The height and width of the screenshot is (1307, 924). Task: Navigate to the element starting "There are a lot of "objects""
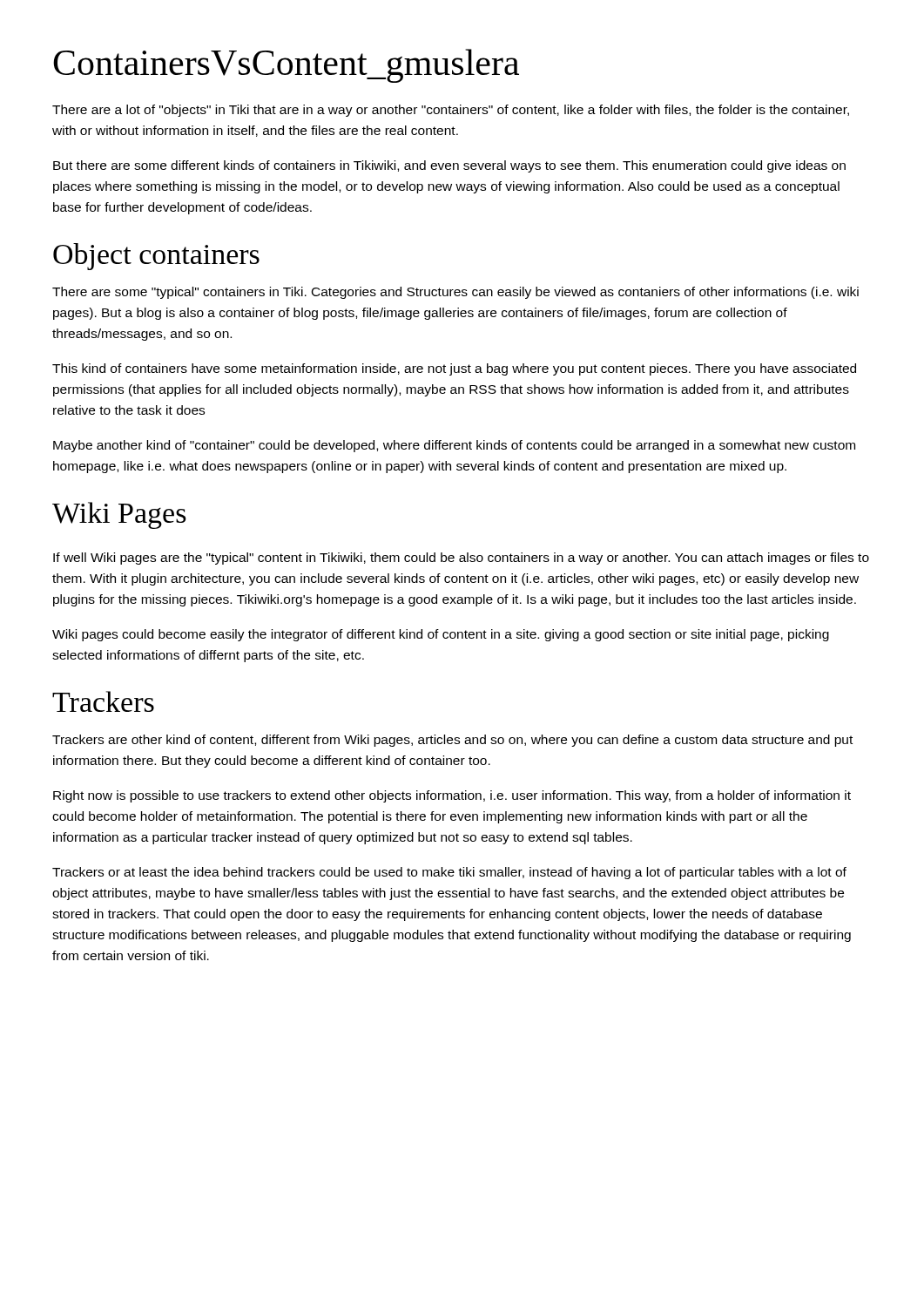click(462, 121)
